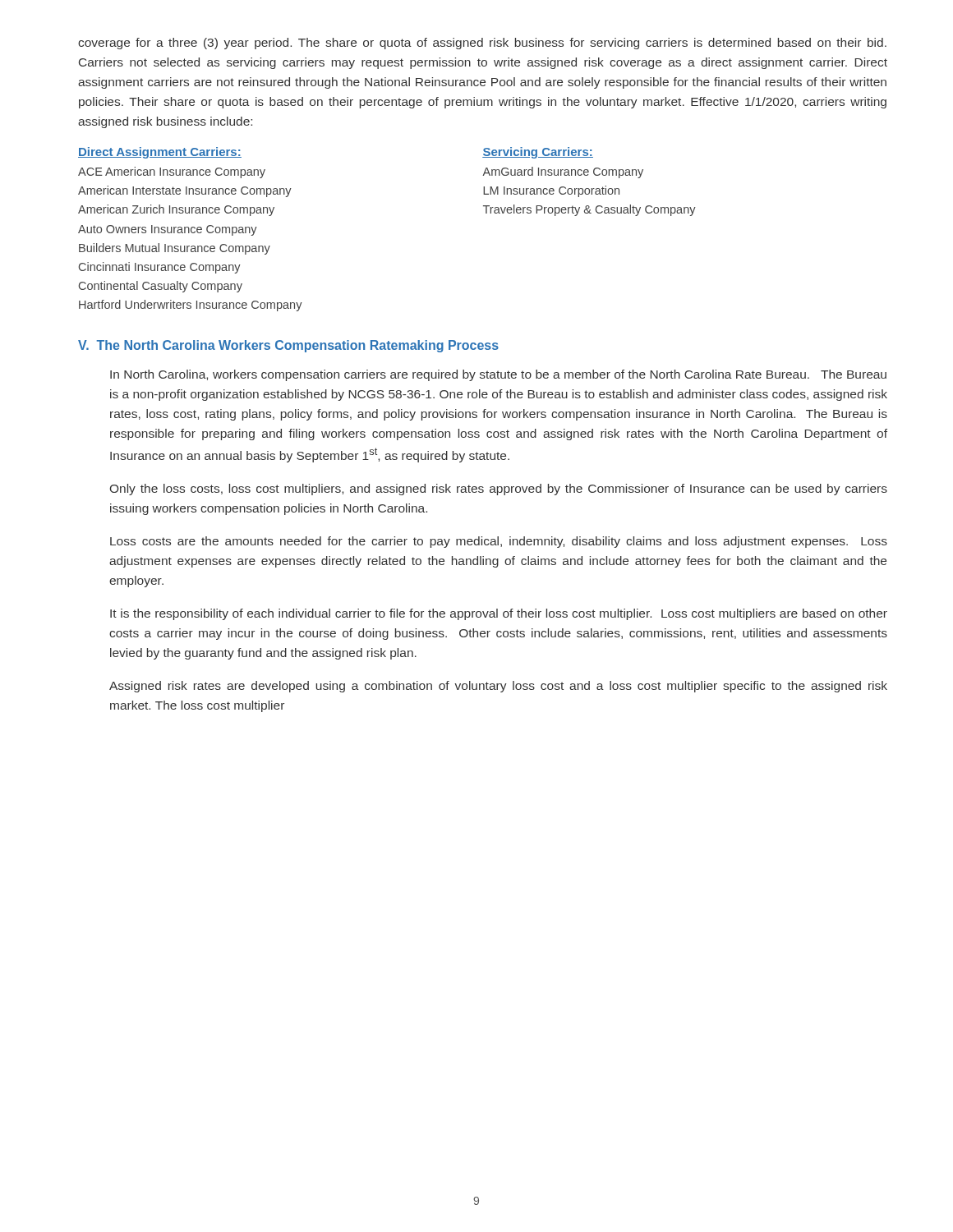
Task: Select the list item that reads "Hartford Underwriters Insurance Company"
Action: click(190, 305)
